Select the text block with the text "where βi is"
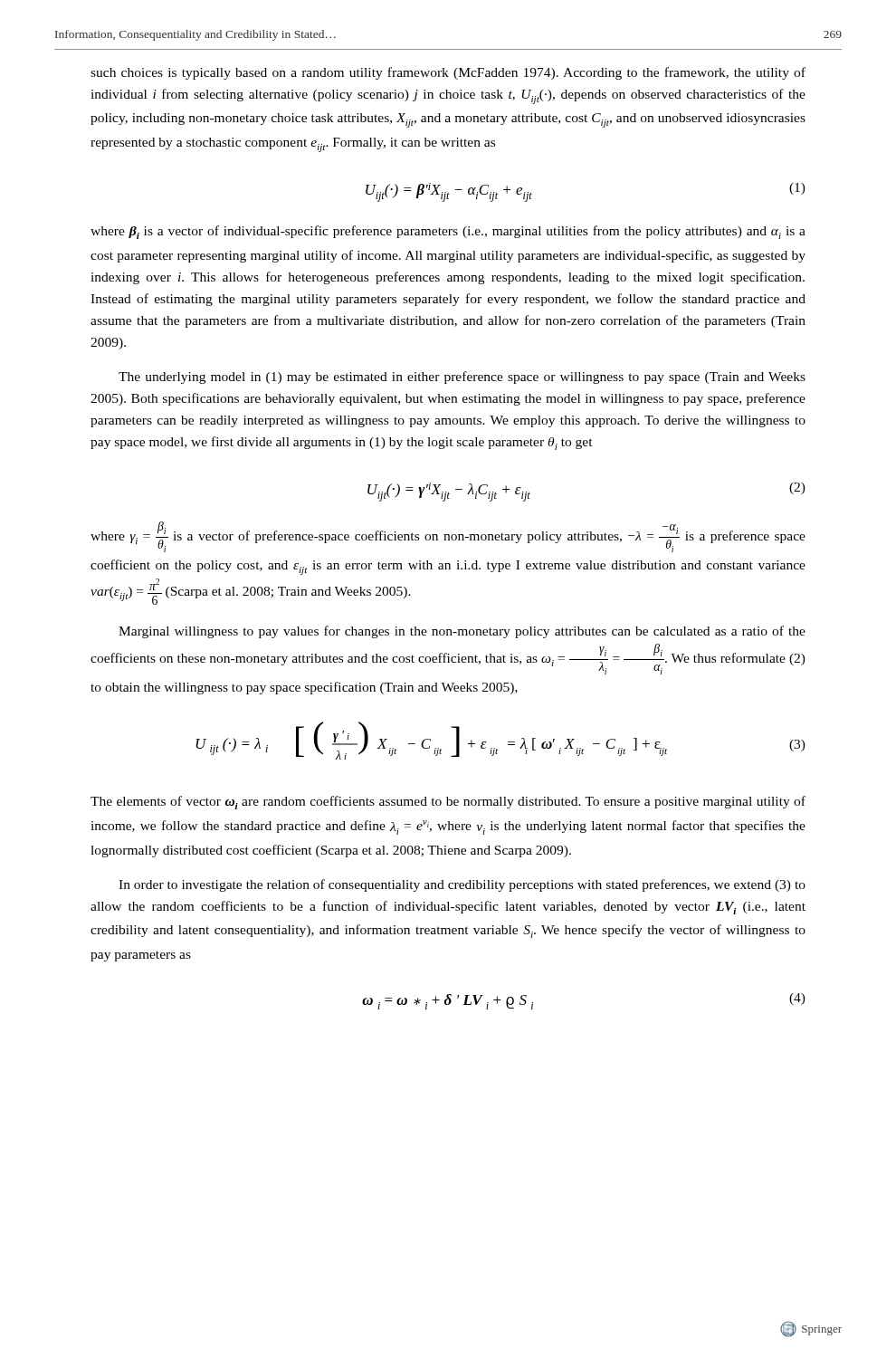 tap(448, 286)
